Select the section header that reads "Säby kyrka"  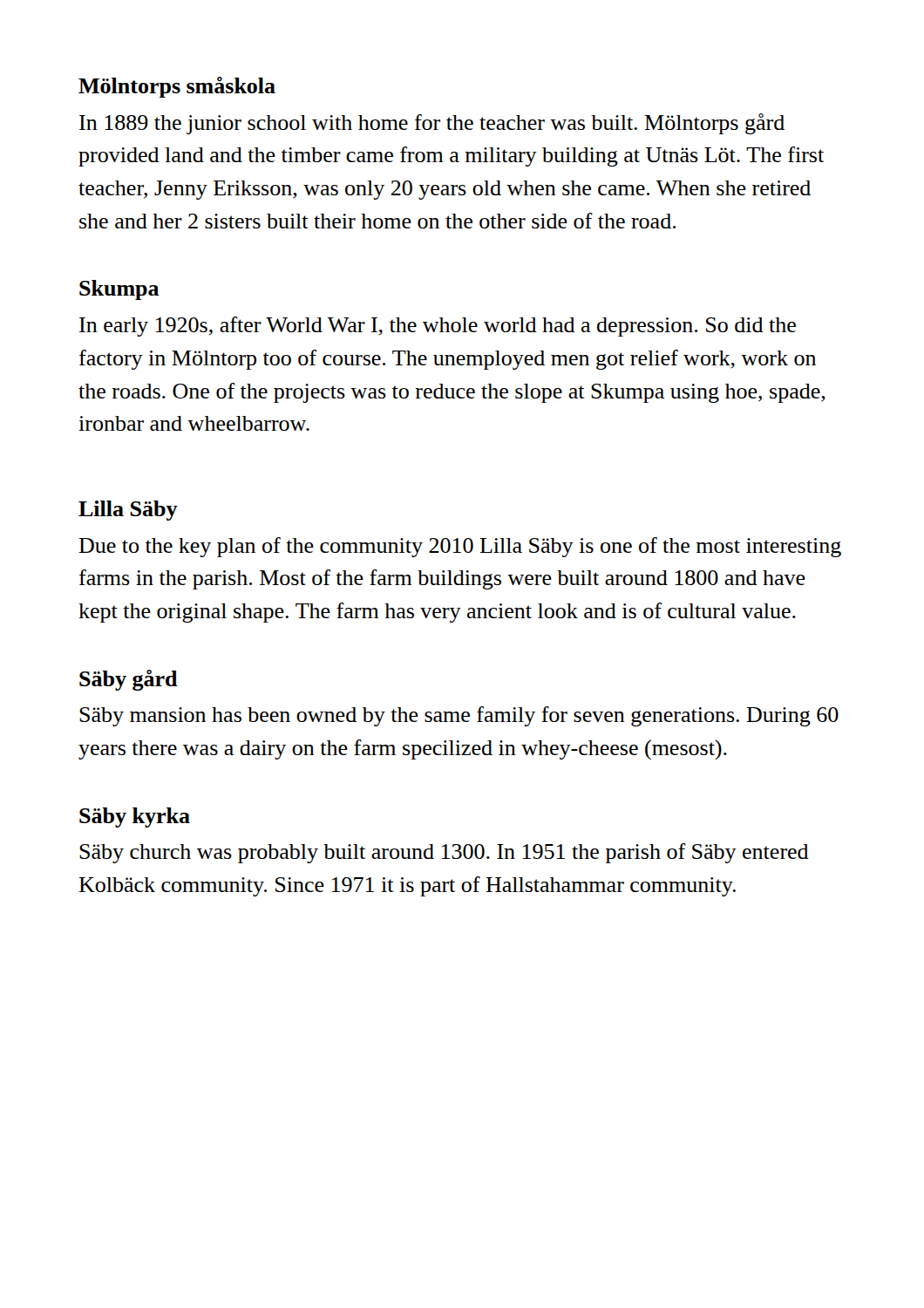pos(134,815)
